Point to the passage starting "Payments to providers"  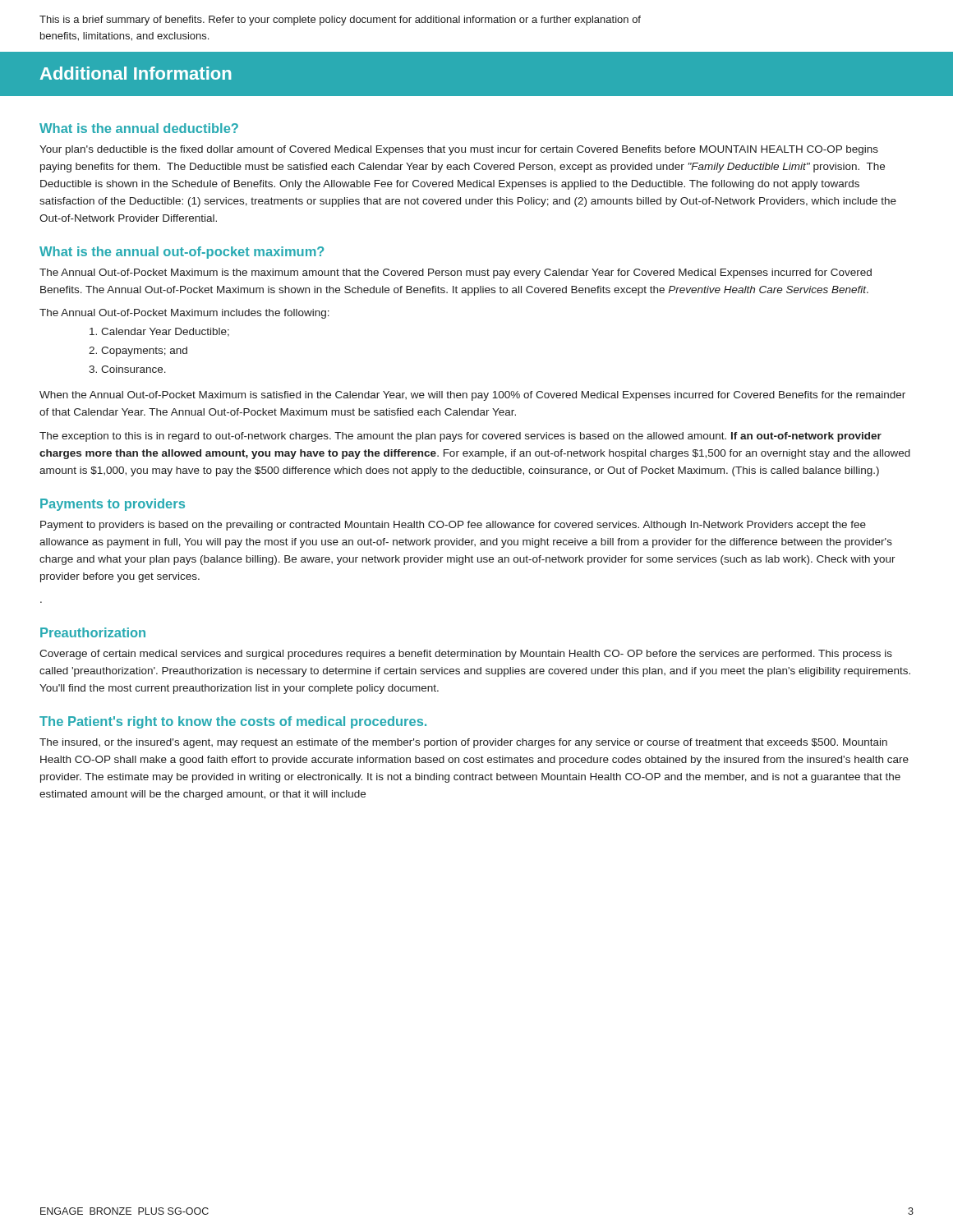tap(113, 503)
